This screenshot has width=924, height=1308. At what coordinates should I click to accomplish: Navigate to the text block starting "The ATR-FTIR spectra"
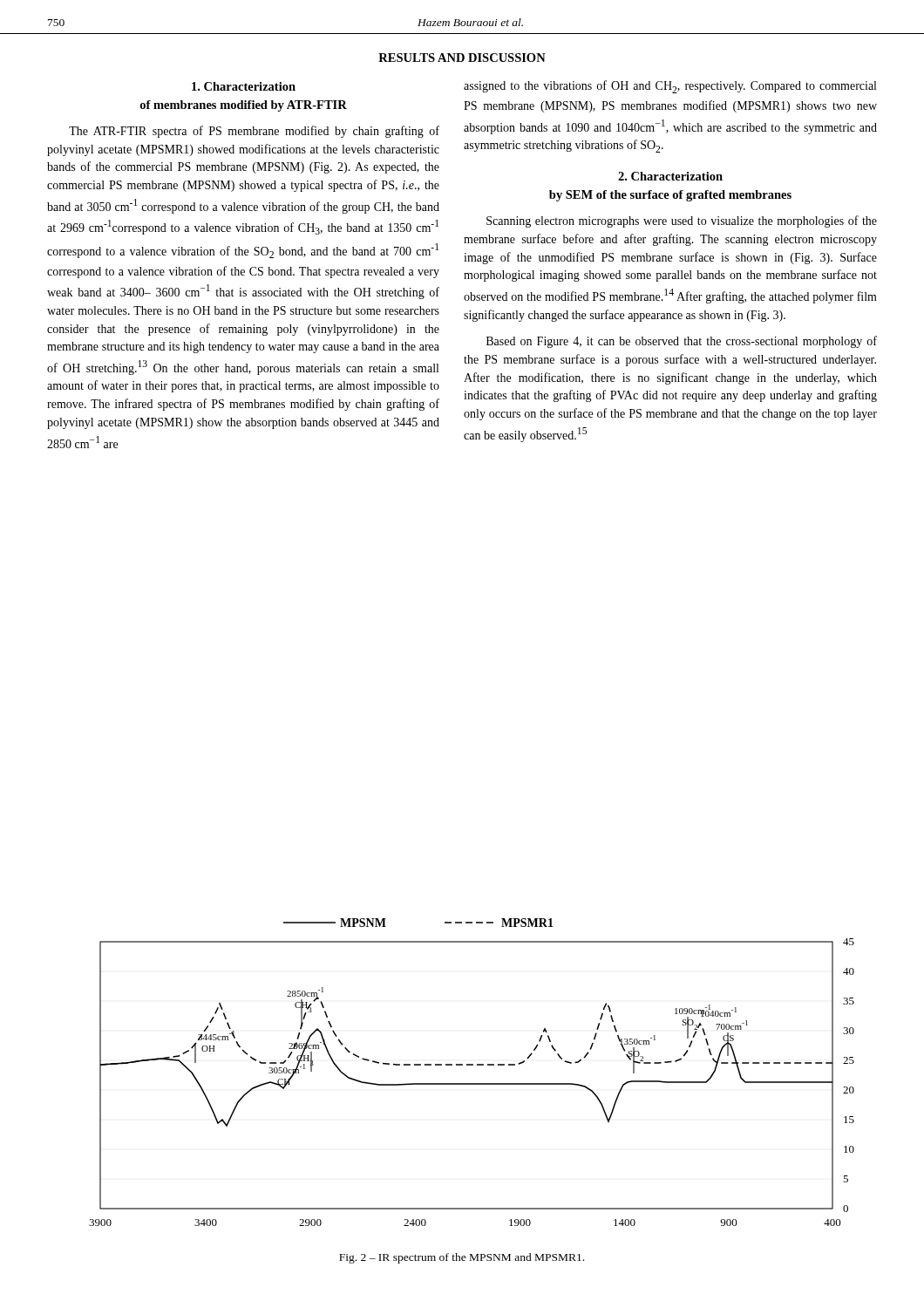[243, 288]
